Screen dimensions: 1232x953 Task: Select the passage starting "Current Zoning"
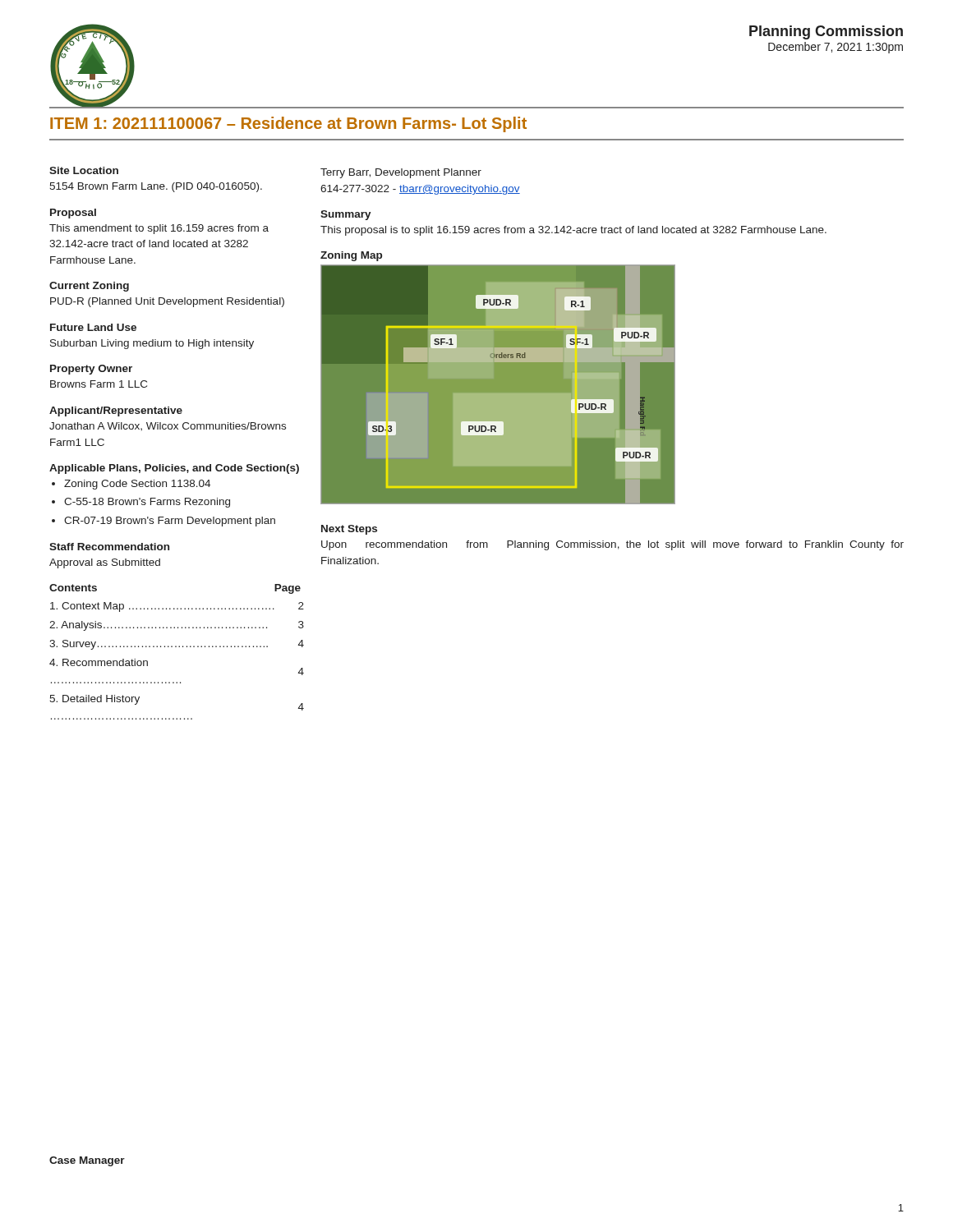pos(89,286)
